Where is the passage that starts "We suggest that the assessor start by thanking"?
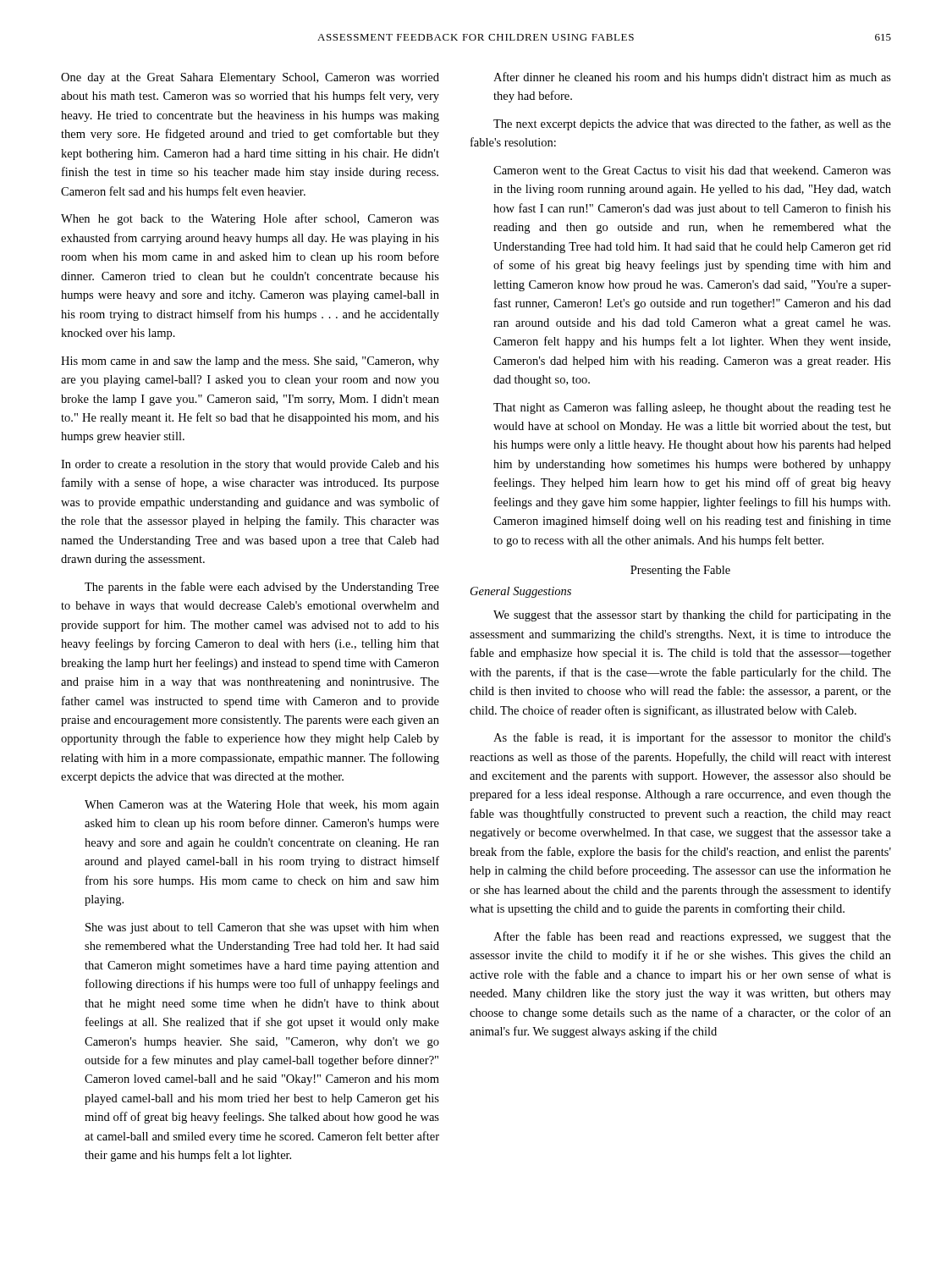Image resolution: width=952 pixels, height=1270 pixels. 680,662
